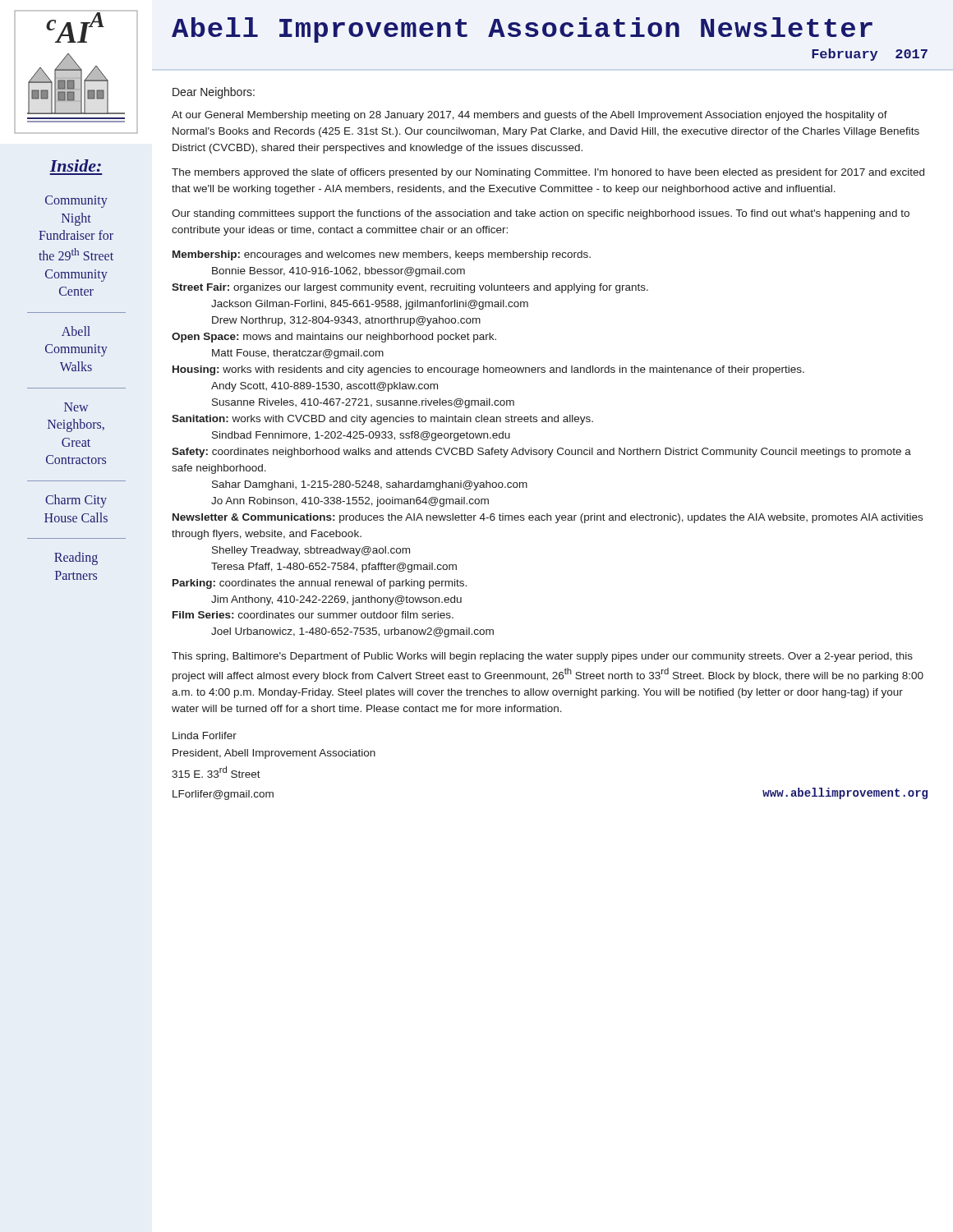The height and width of the screenshot is (1232, 953).
Task: Locate the title containing "Abell Improvement Association Newsletter February 2017"
Action: 550,38
